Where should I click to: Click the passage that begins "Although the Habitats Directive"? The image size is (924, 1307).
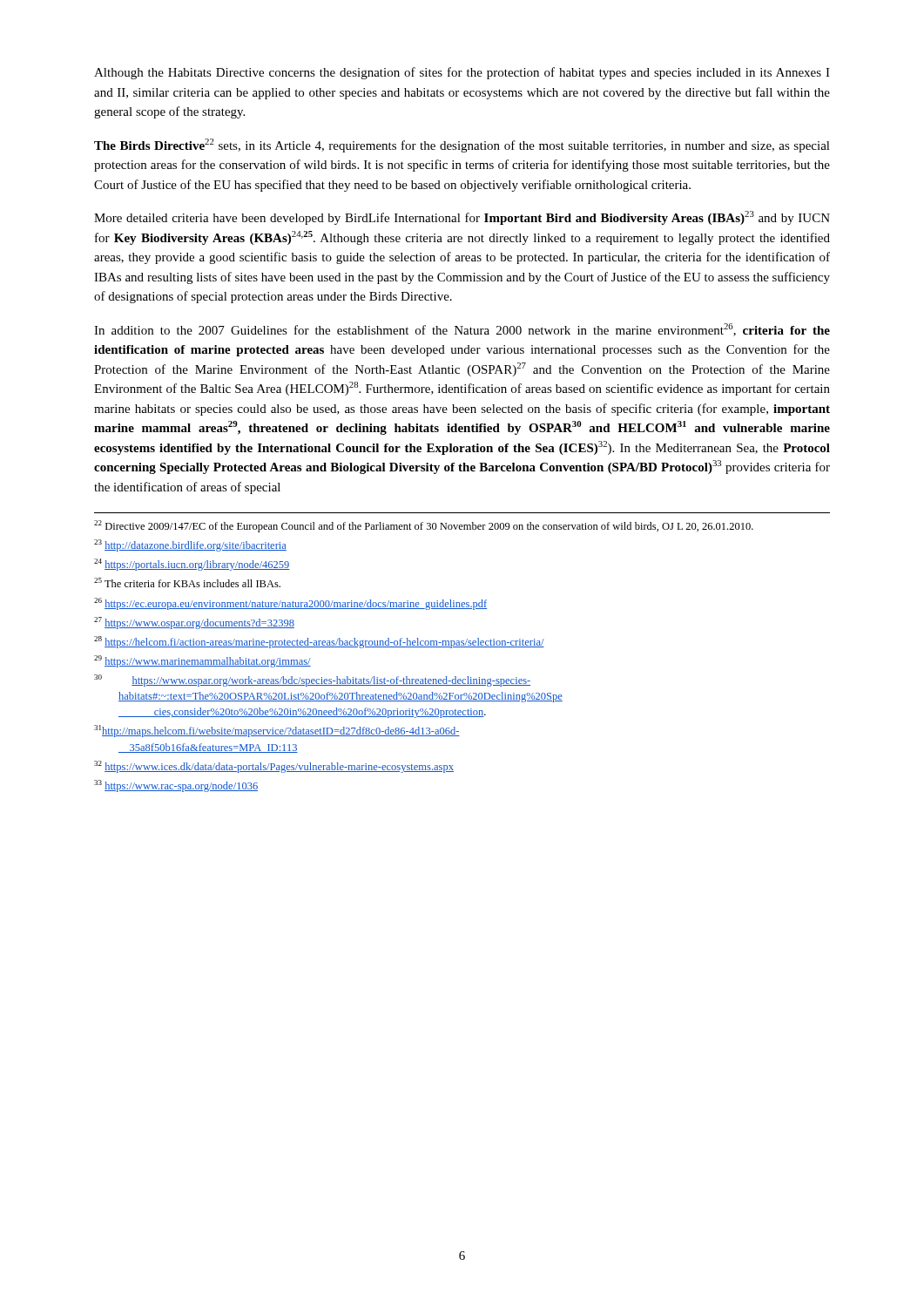[x=462, y=92]
